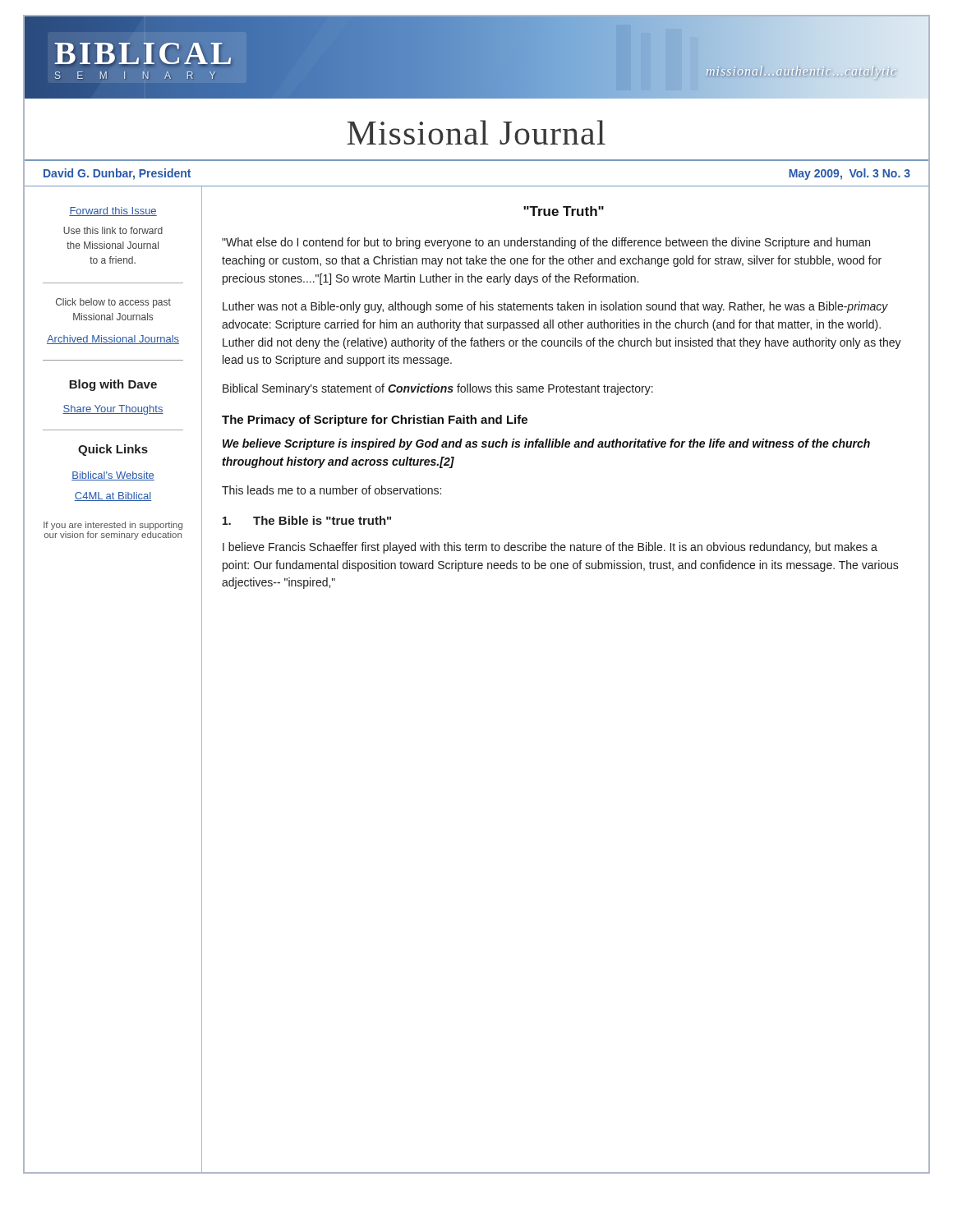Point to the section header beginning "The Primacy of Scripture for"
Screen dimensions: 1232x953
[x=375, y=419]
